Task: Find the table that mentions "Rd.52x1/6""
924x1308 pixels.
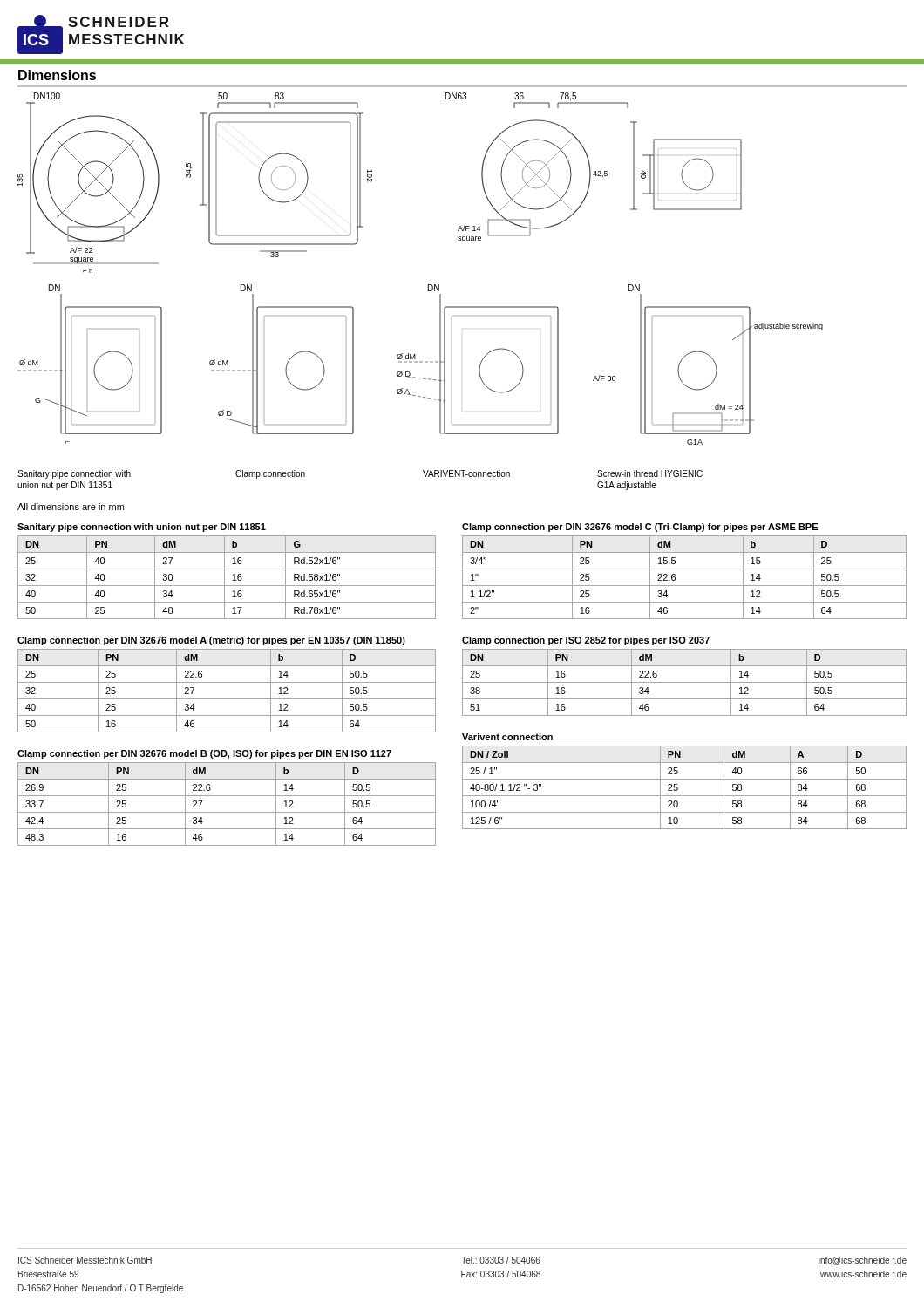Action: point(227,577)
